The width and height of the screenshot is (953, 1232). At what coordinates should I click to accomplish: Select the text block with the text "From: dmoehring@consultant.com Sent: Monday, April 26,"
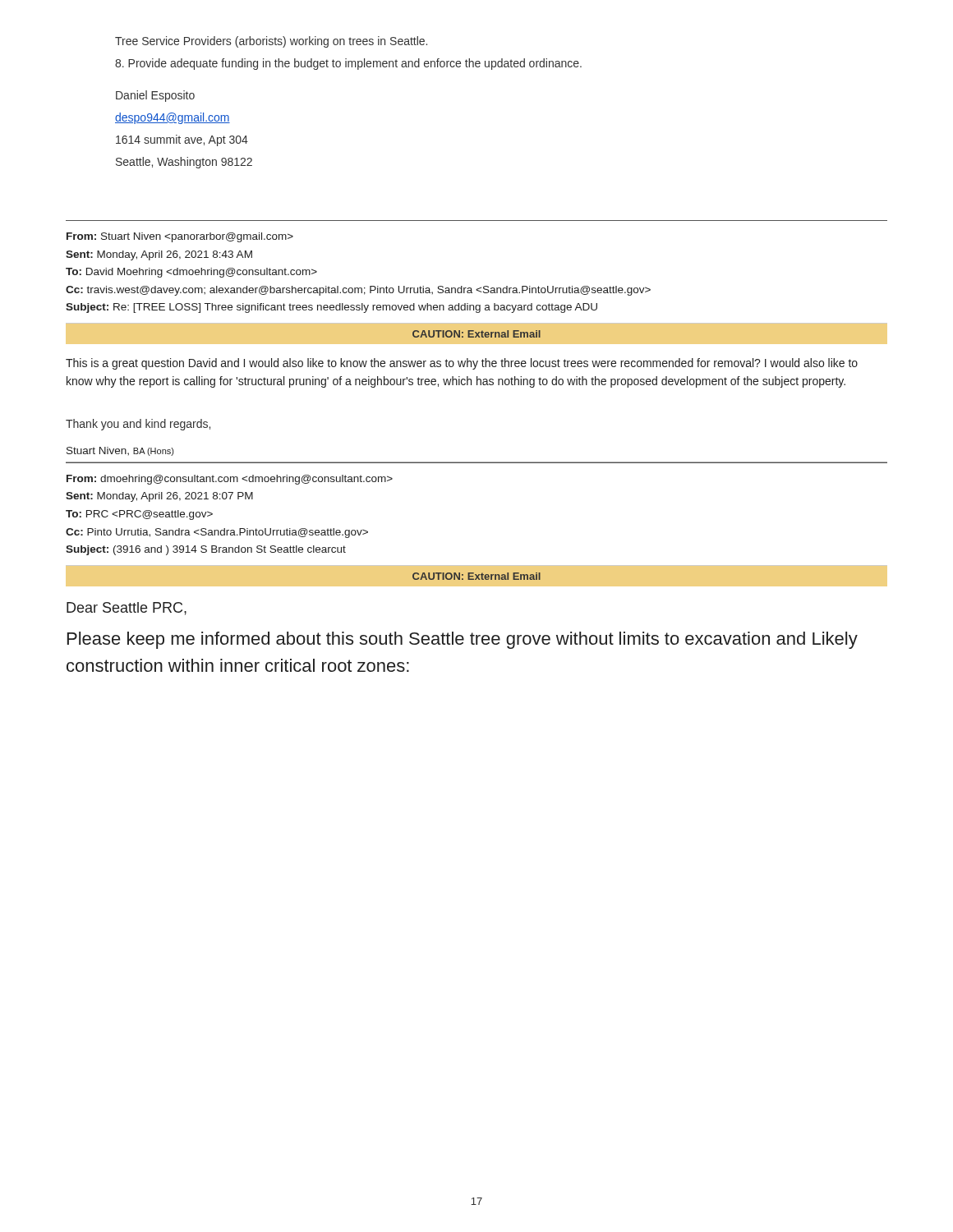click(x=230, y=480)
